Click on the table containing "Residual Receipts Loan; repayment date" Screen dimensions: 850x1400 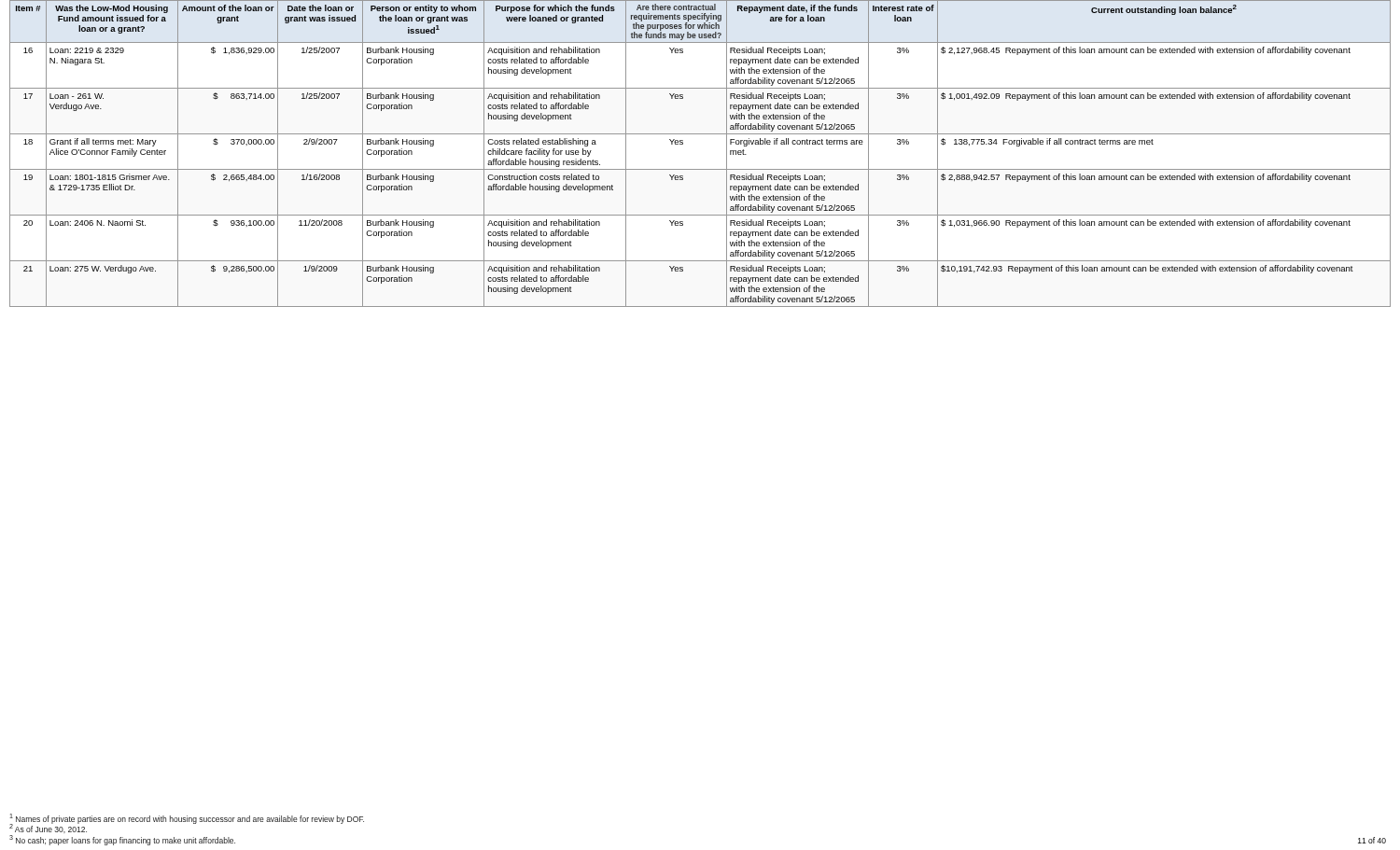coord(700,153)
